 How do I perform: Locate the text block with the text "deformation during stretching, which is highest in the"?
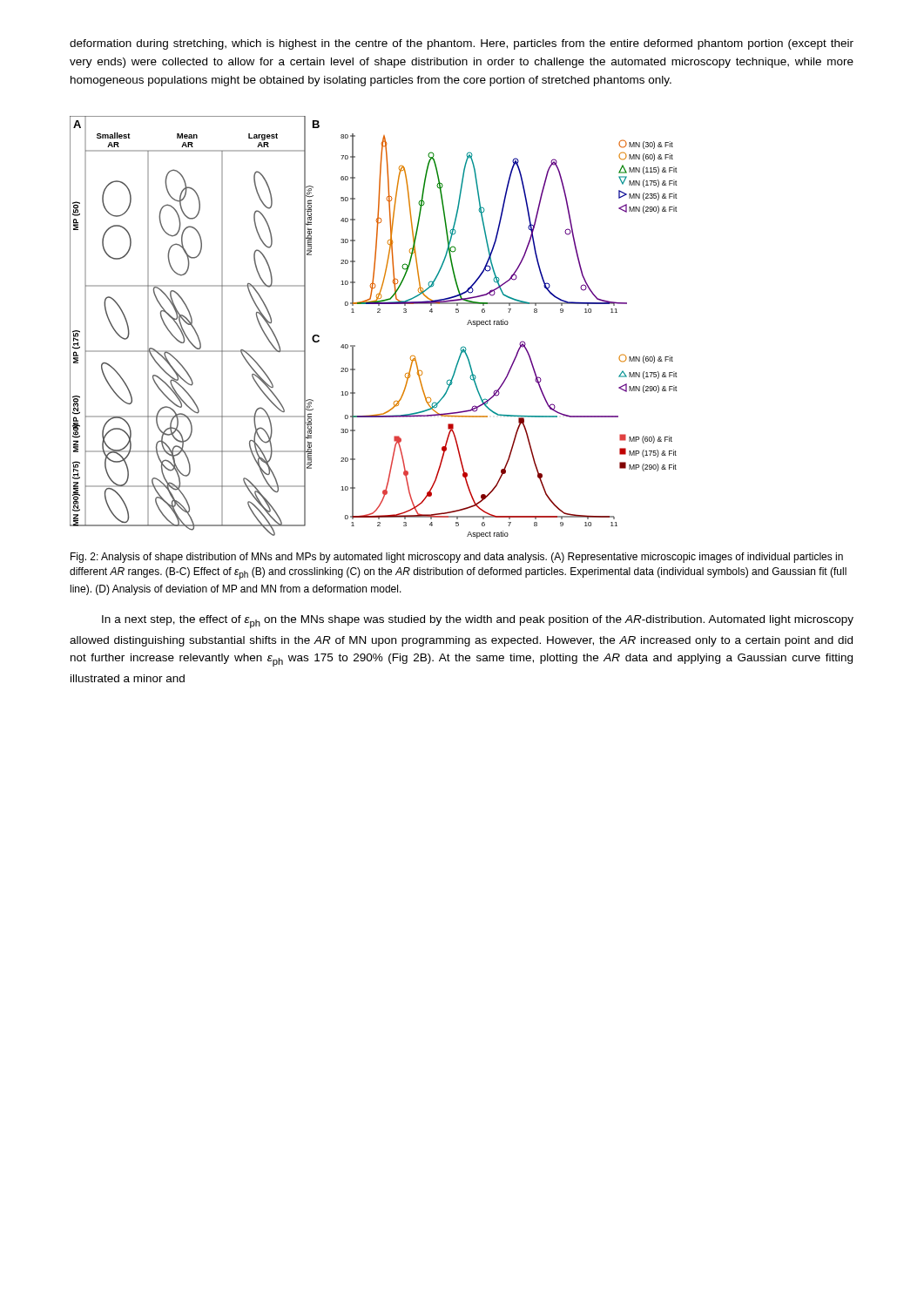coord(462,61)
